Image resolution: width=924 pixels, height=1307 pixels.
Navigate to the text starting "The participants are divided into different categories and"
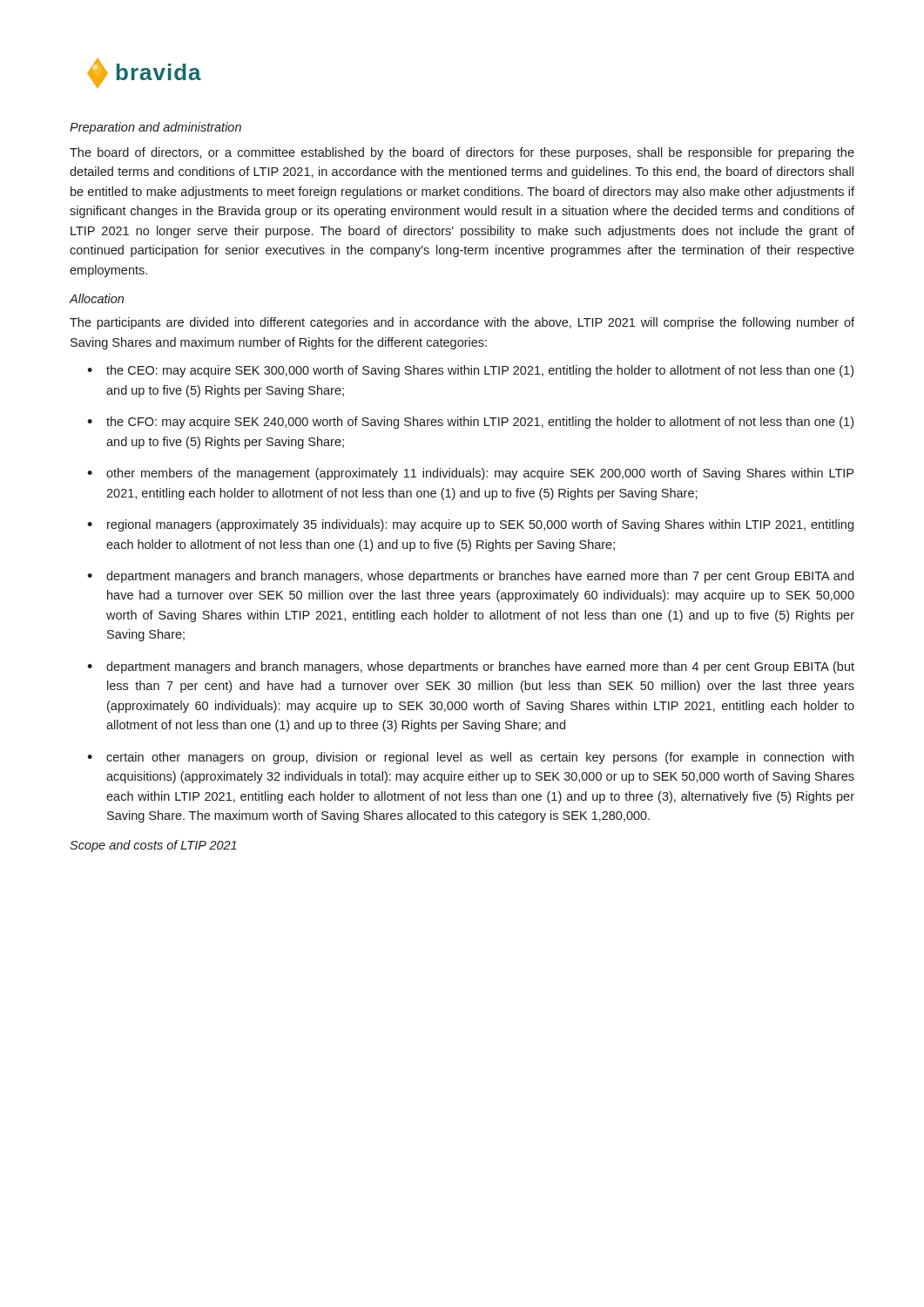(x=462, y=332)
